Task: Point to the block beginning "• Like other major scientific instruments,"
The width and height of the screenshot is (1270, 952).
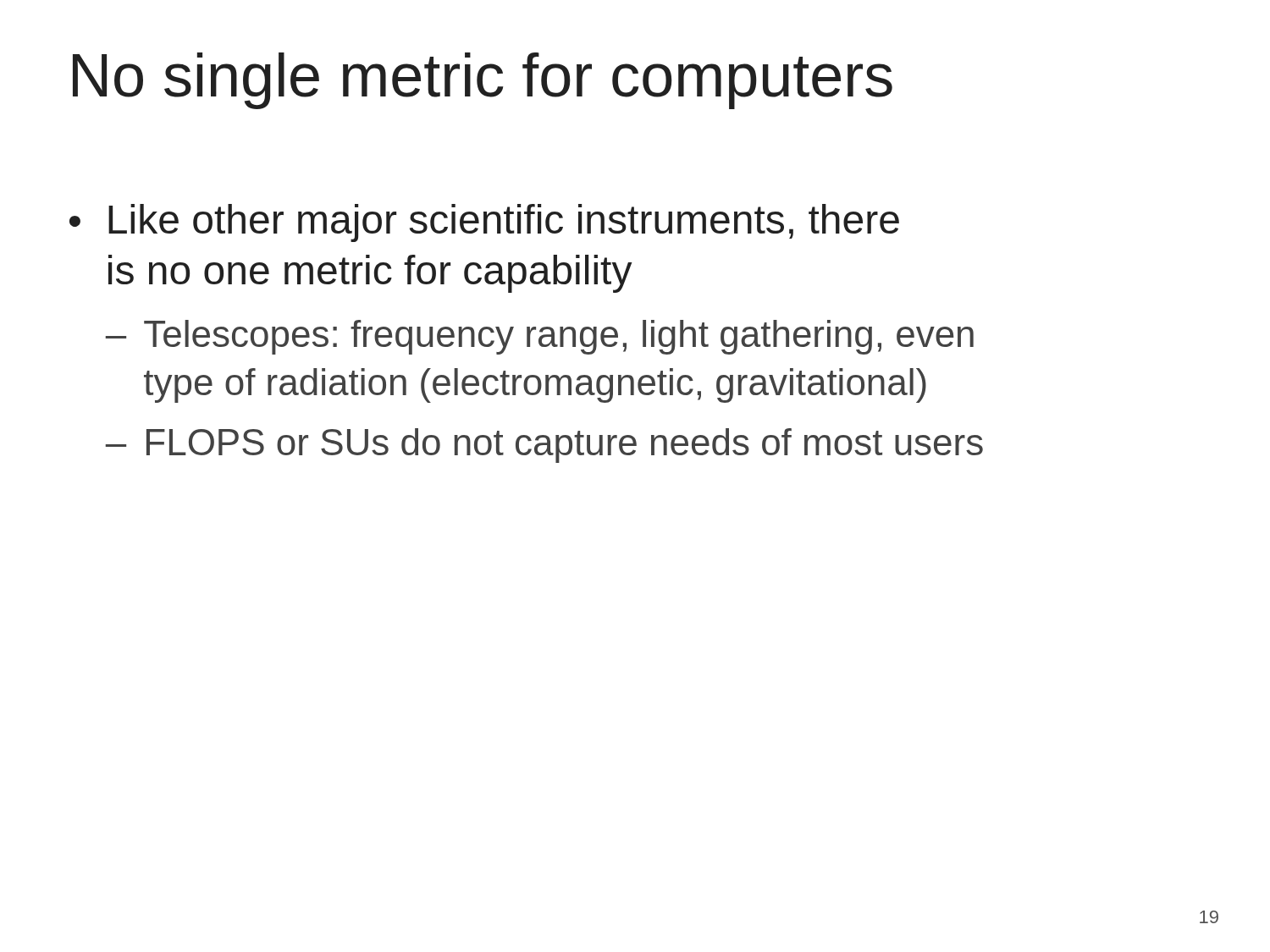Action: (526, 337)
